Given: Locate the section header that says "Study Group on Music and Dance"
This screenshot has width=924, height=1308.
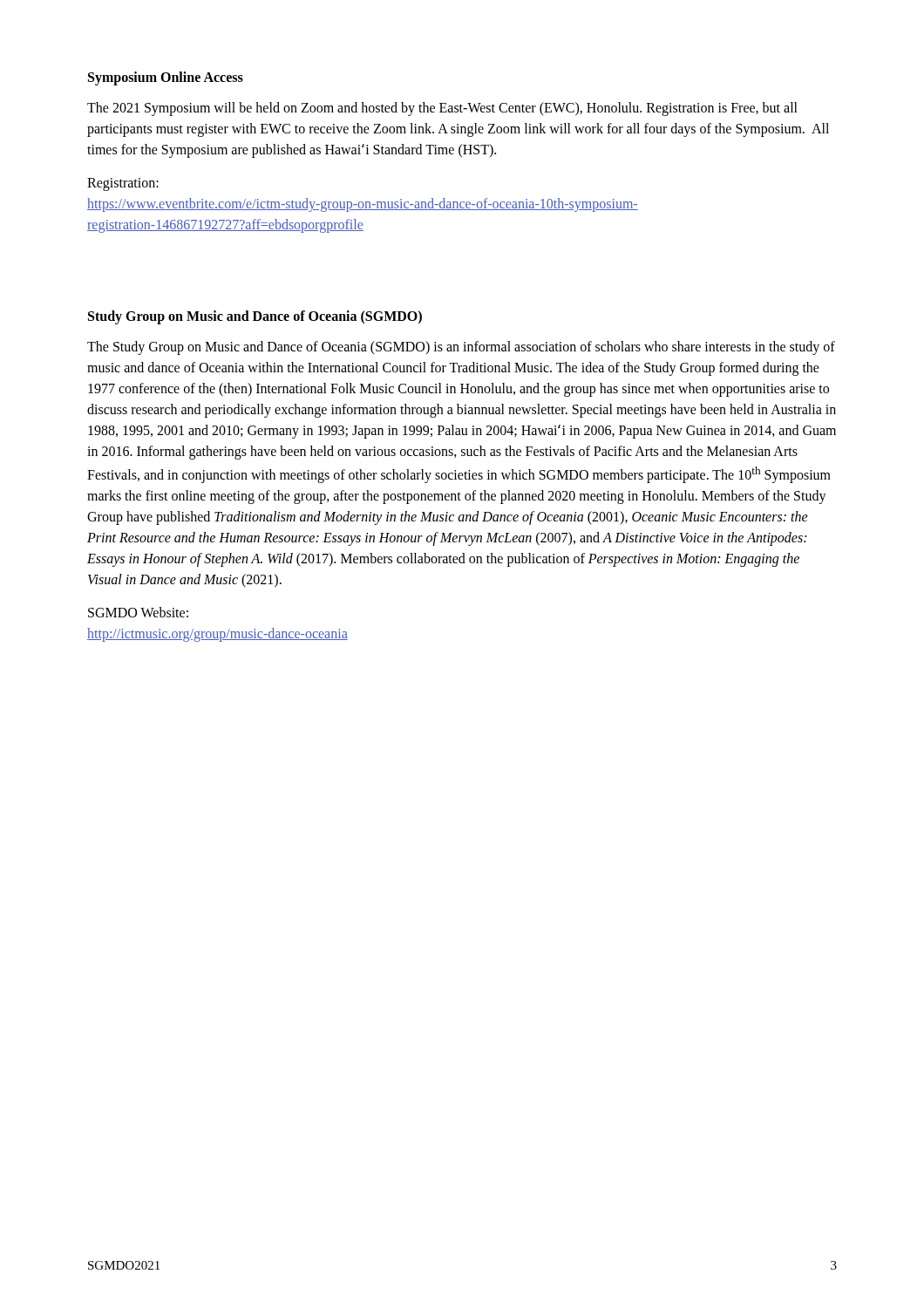Looking at the screenshot, I should pos(255,316).
